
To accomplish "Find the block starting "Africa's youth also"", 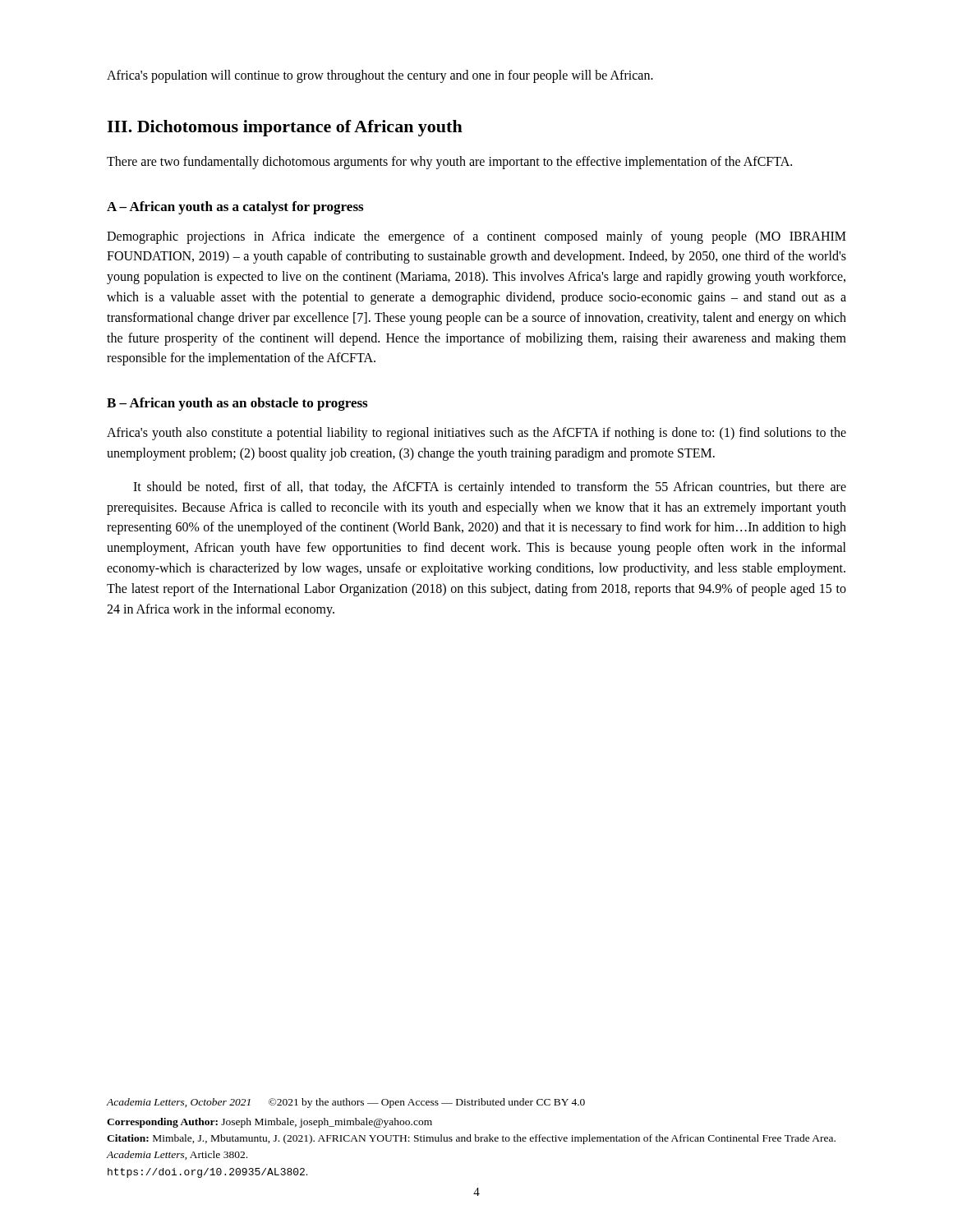I will coord(476,443).
